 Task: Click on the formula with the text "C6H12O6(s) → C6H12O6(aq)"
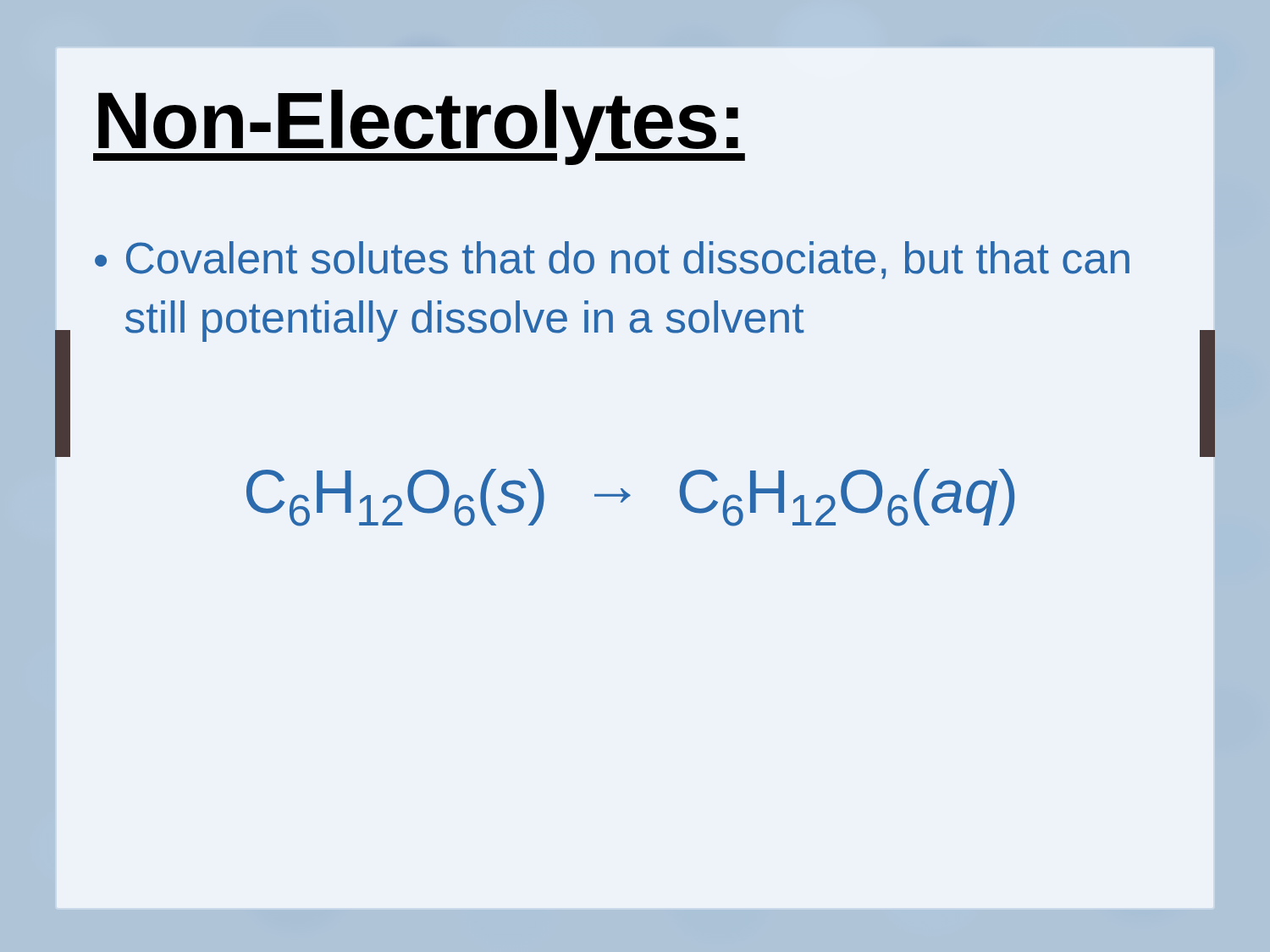click(x=631, y=496)
